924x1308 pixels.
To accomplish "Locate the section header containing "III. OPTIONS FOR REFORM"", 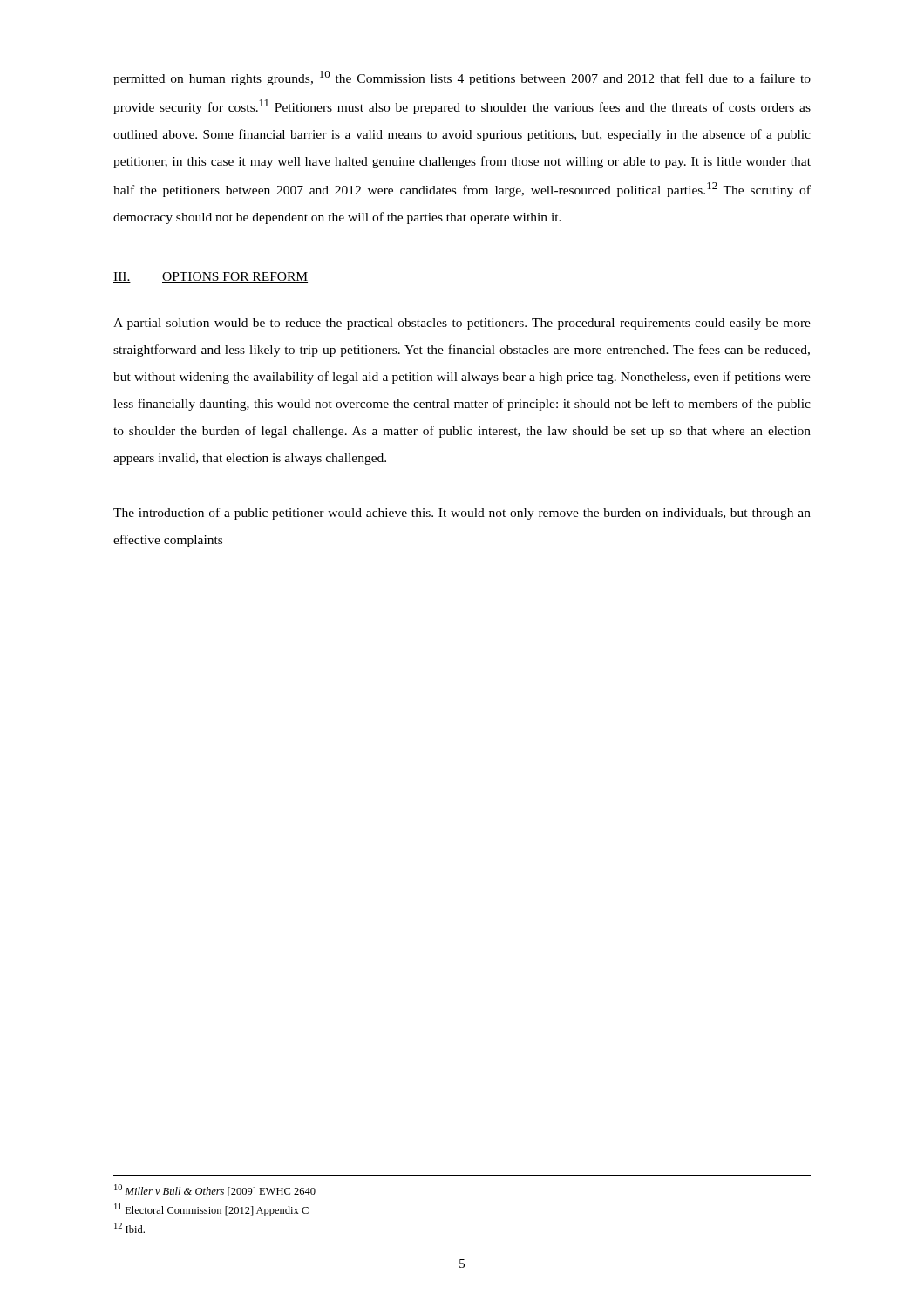I will tap(211, 277).
